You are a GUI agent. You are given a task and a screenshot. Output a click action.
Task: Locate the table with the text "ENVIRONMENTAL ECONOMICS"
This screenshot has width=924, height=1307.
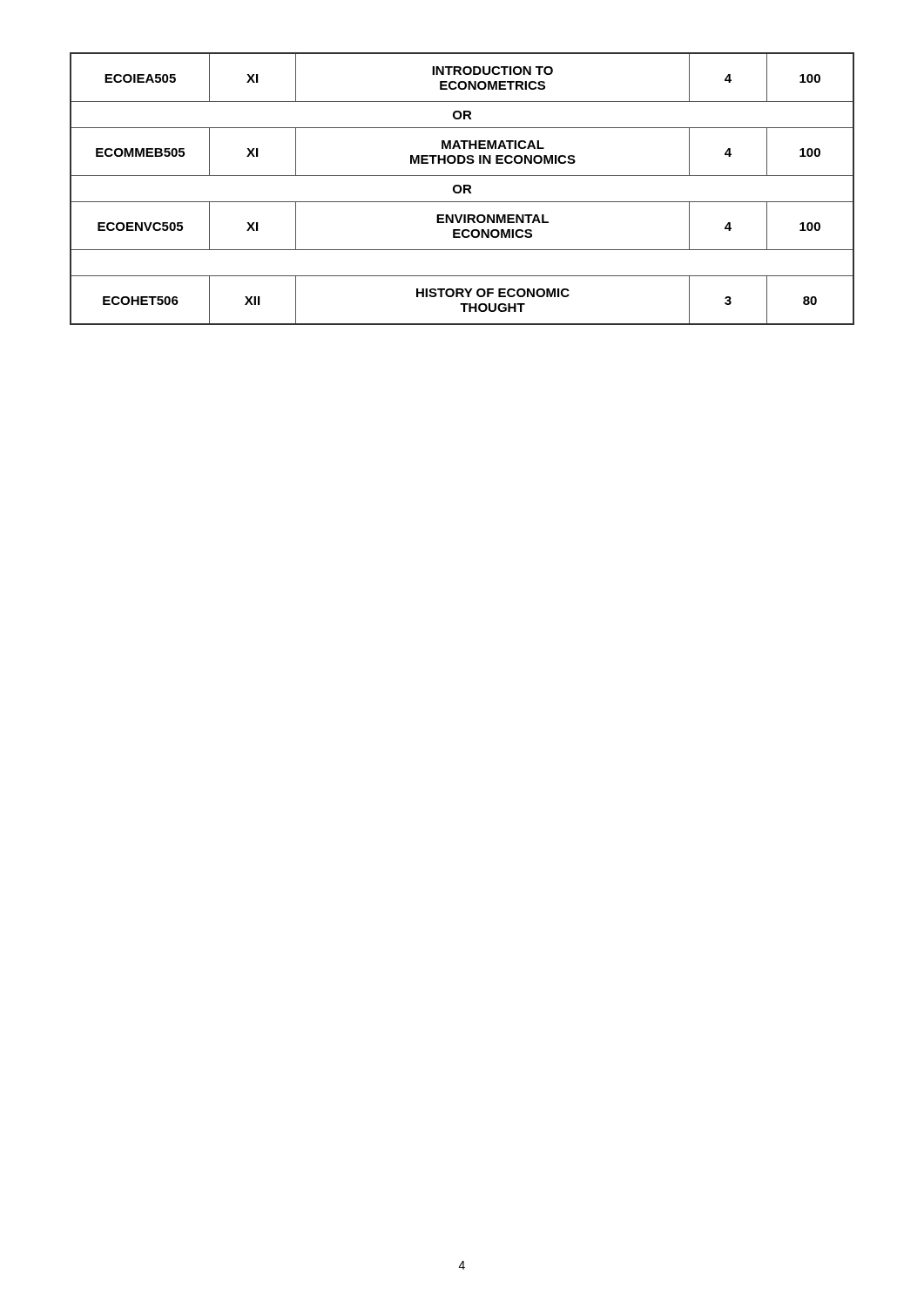coord(462,189)
